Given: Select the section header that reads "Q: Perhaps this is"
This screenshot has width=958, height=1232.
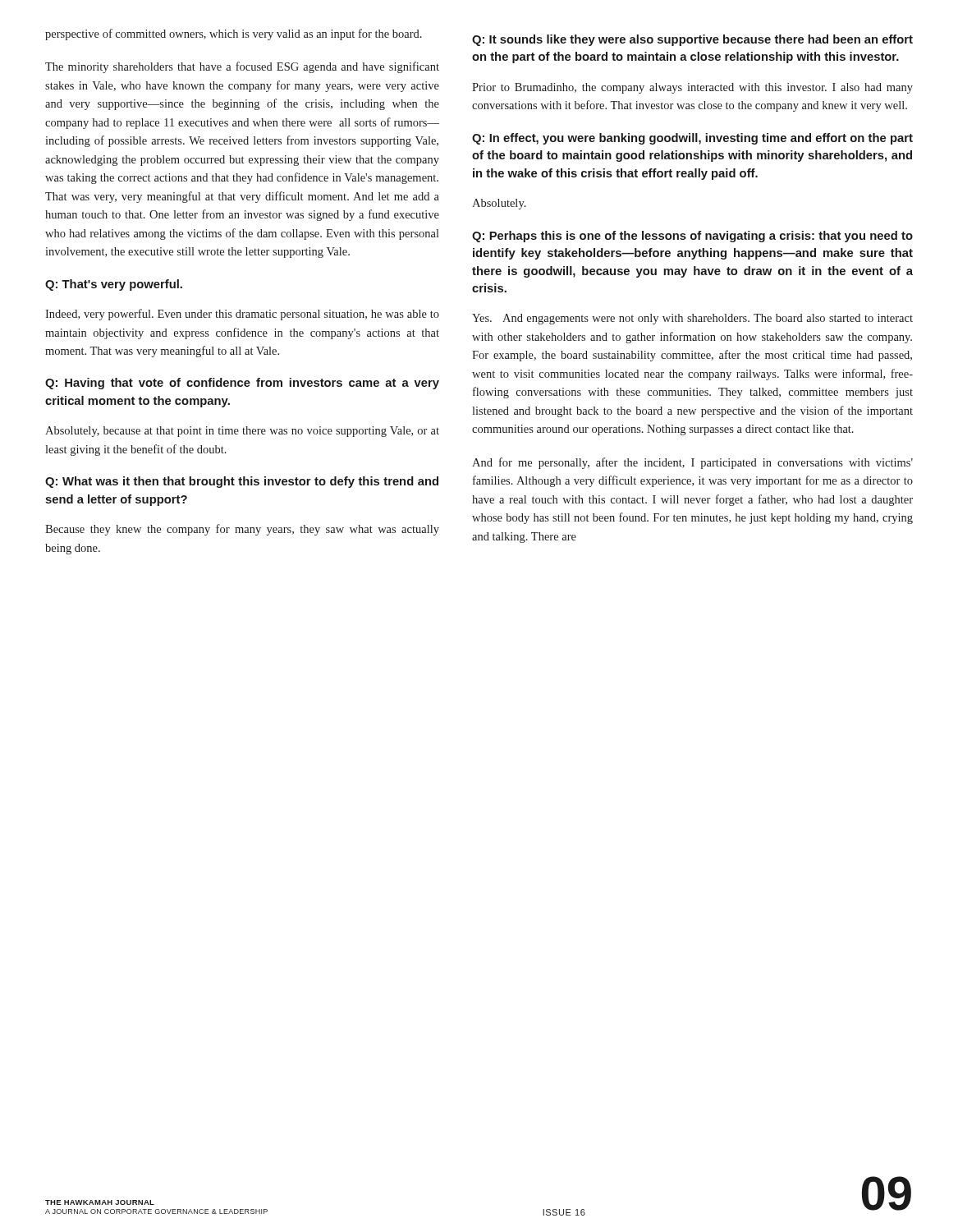Looking at the screenshot, I should 692,262.
